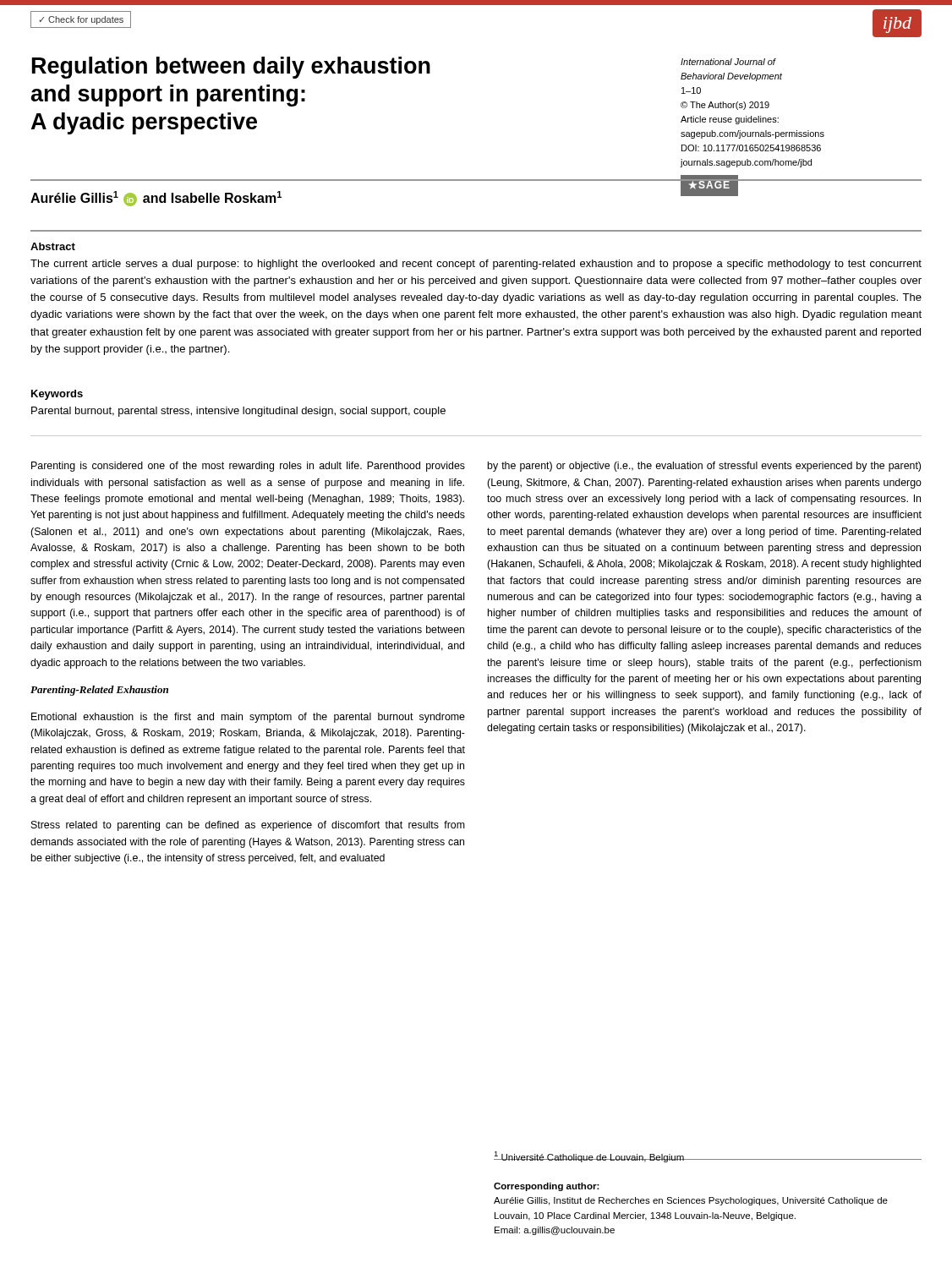The image size is (952, 1268).
Task: Select the text block that says "Parental burnout, parental stress, intensive longitudinal"
Action: click(x=238, y=410)
